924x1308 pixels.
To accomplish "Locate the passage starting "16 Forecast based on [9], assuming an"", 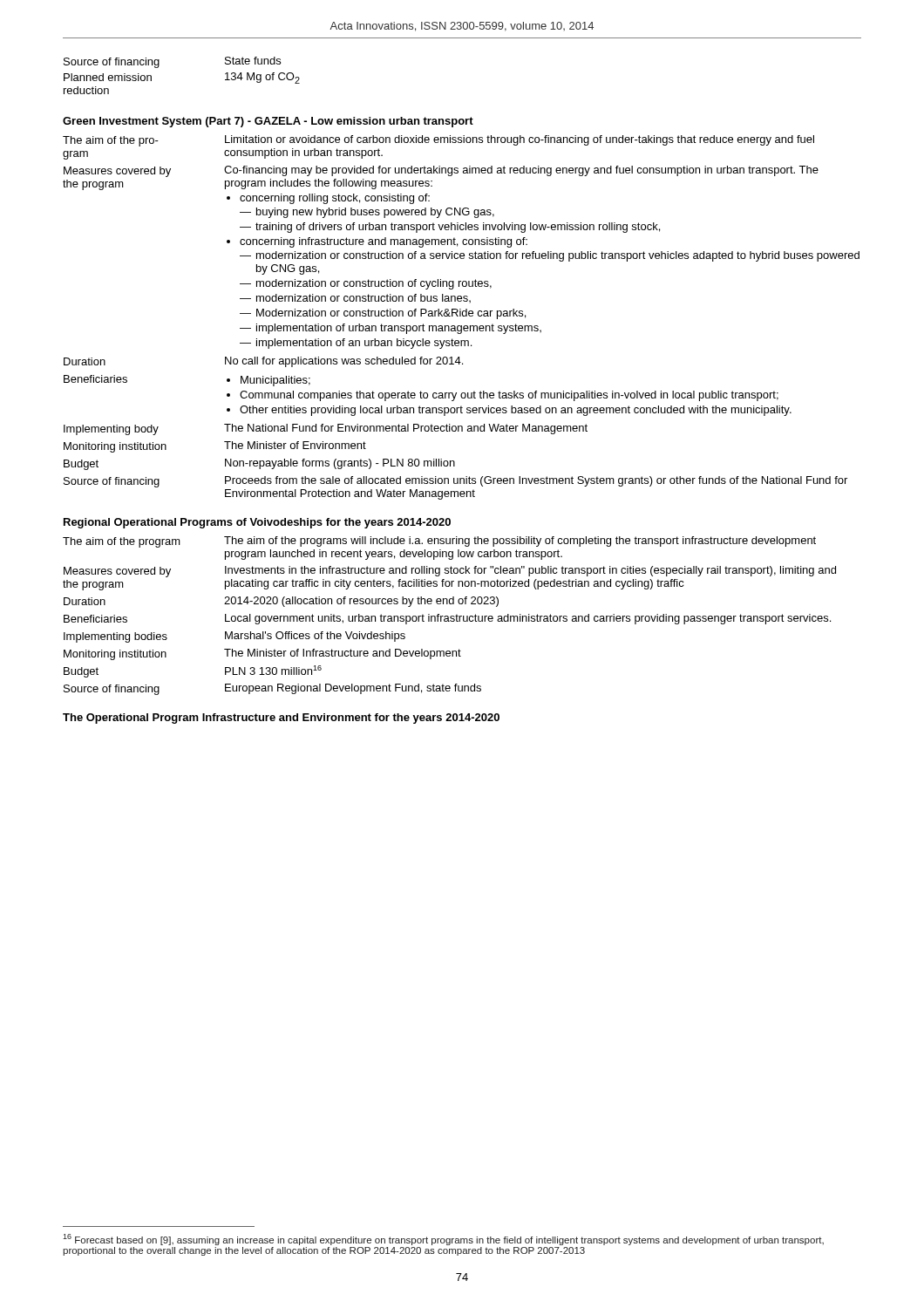I will (444, 1244).
